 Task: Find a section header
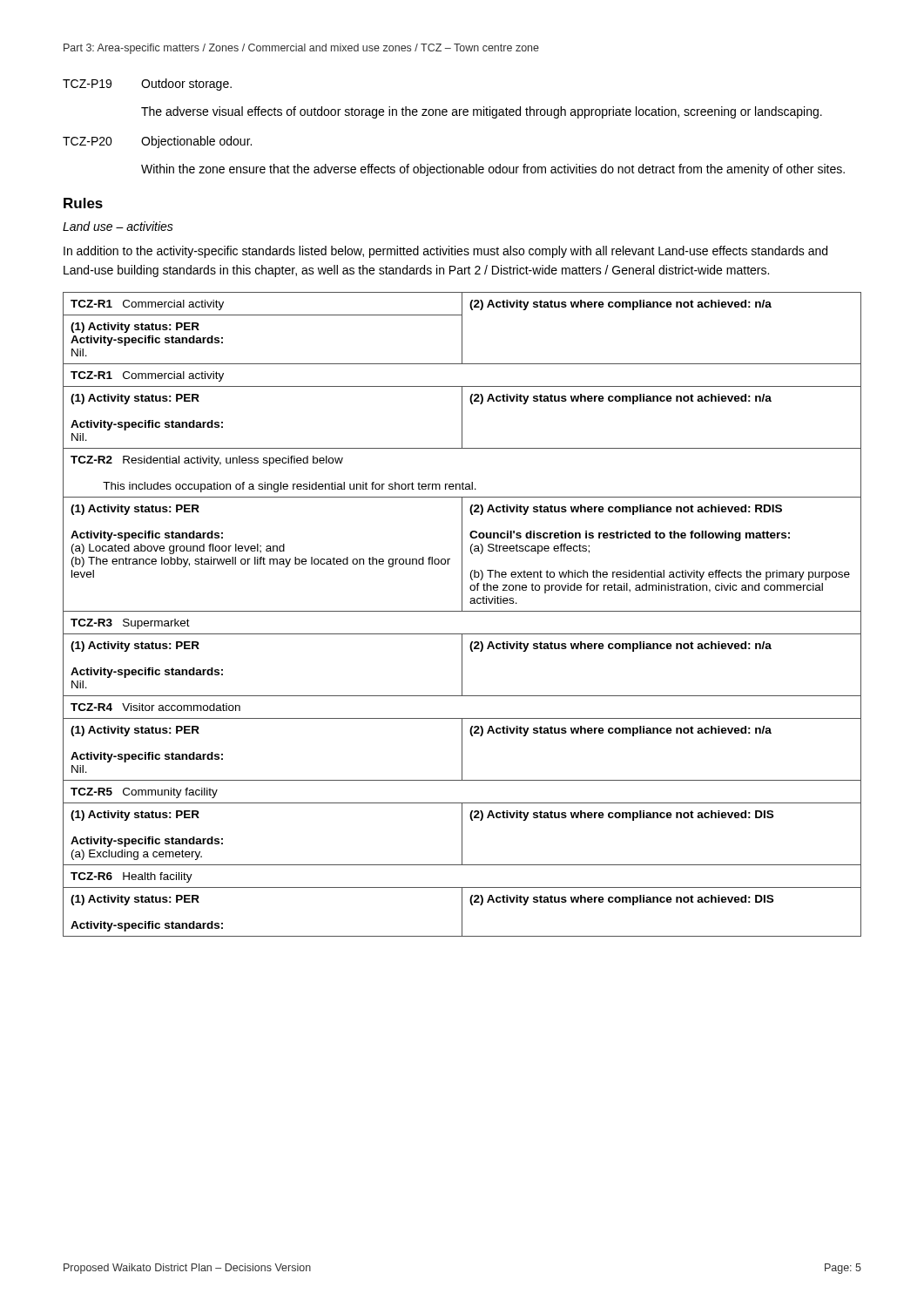pos(83,203)
